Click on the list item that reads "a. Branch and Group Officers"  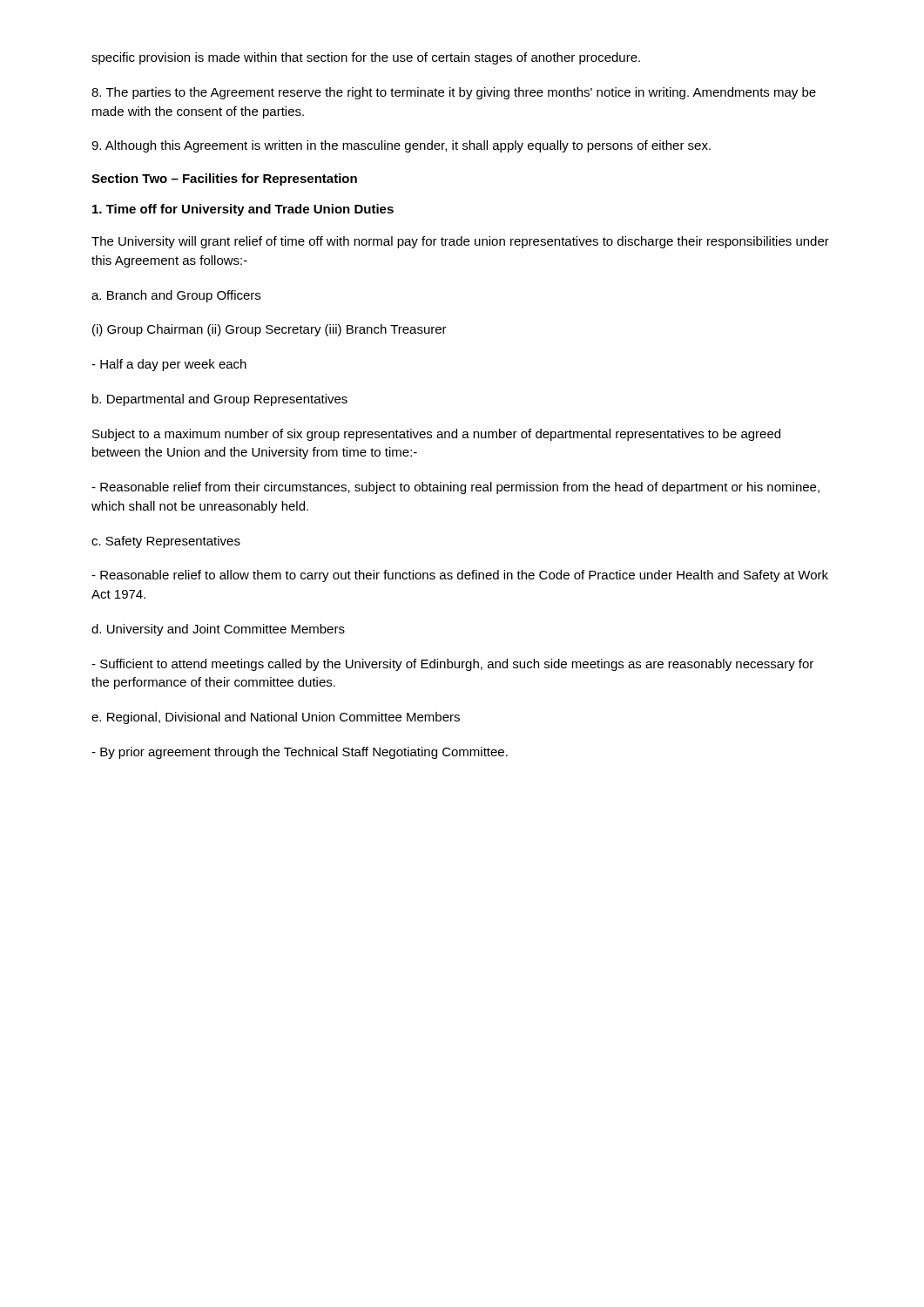click(176, 295)
